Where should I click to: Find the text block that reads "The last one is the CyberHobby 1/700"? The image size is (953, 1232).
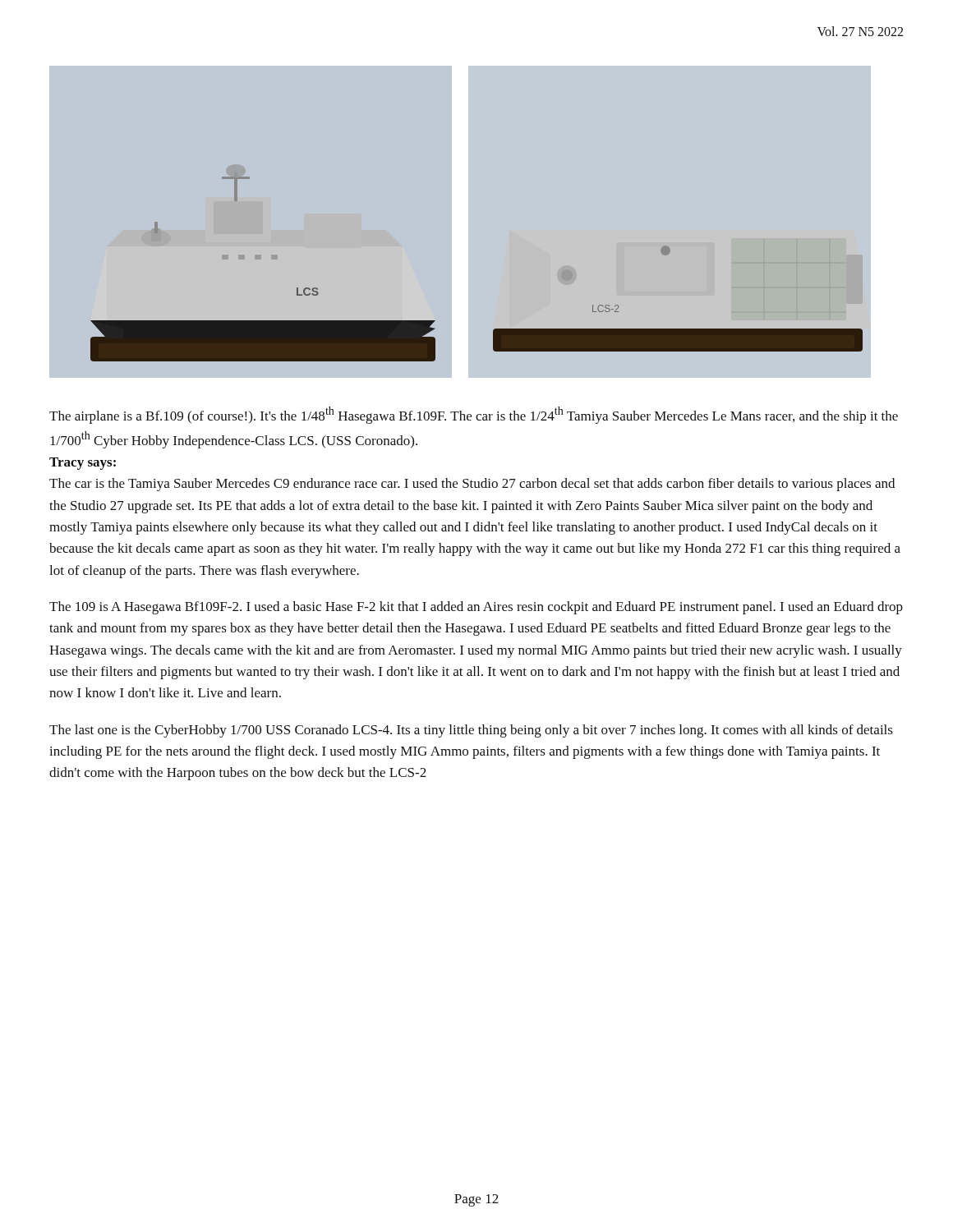point(476,752)
